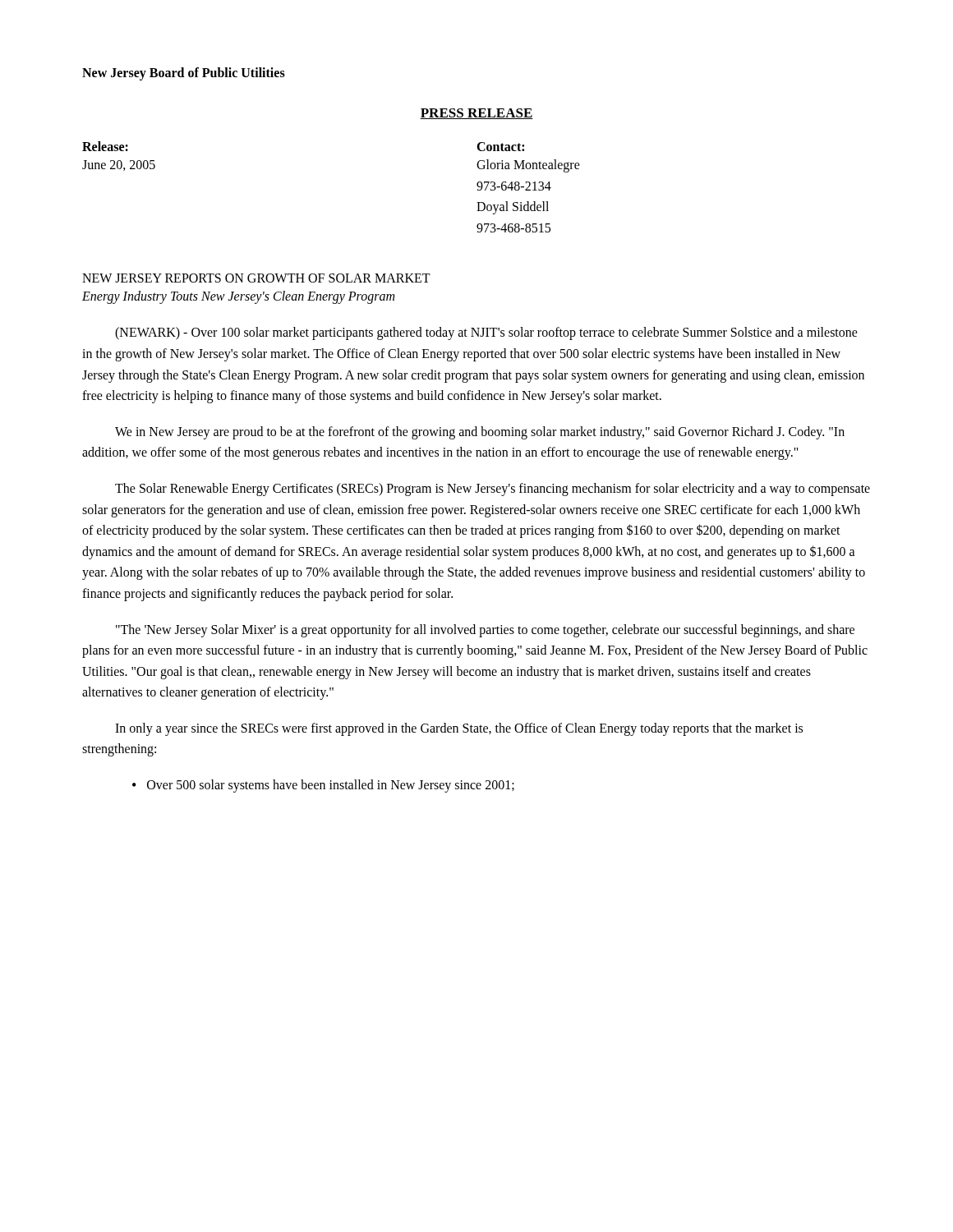This screenshot has width=953, height=1232.
Task: Locate the text block that reads "(NEWARK) - Over 100"
Action: click(473, 364)
